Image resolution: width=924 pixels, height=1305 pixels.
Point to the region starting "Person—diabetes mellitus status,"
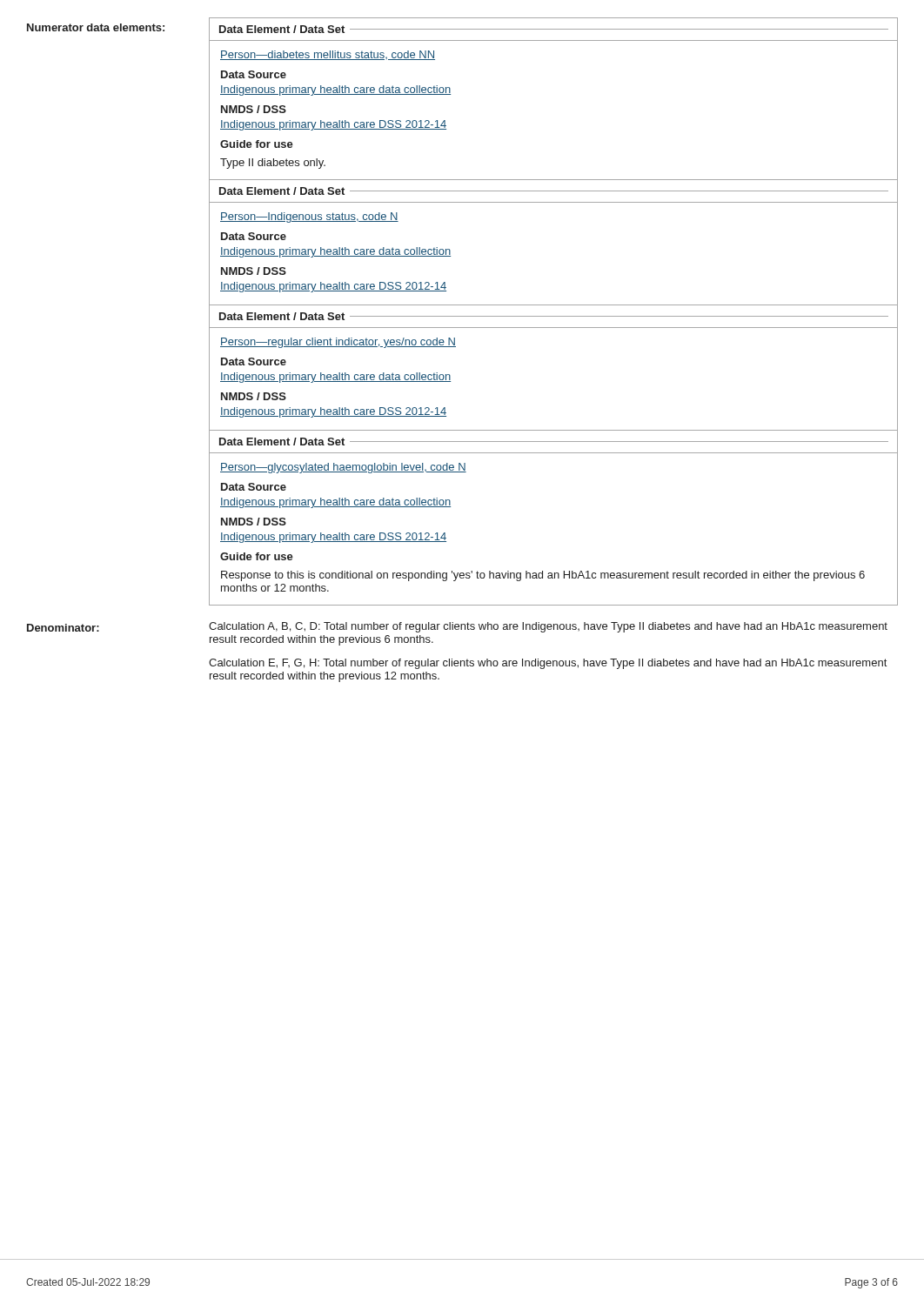click(328, 55)
